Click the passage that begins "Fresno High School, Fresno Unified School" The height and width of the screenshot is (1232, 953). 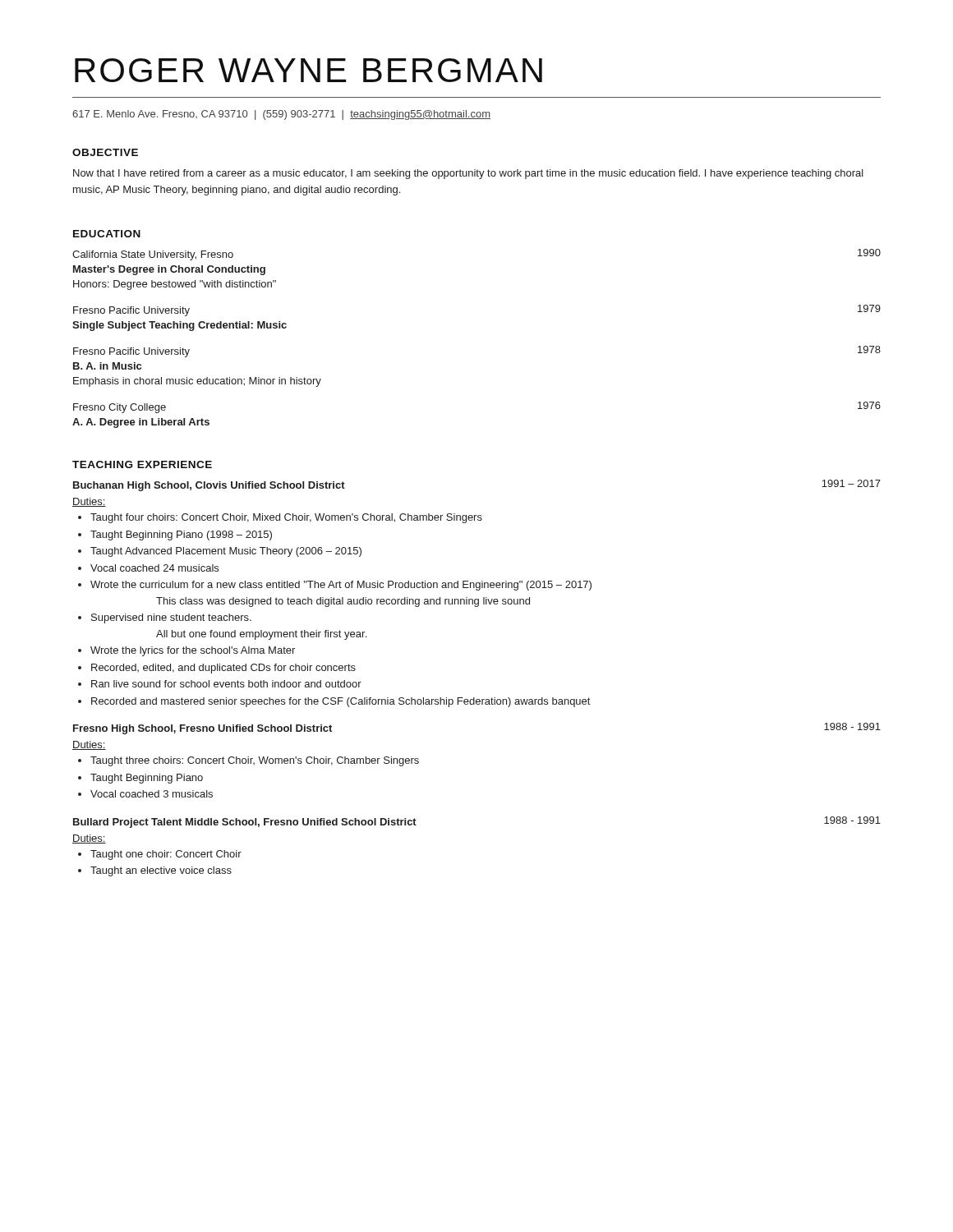(x=204, y=728)
